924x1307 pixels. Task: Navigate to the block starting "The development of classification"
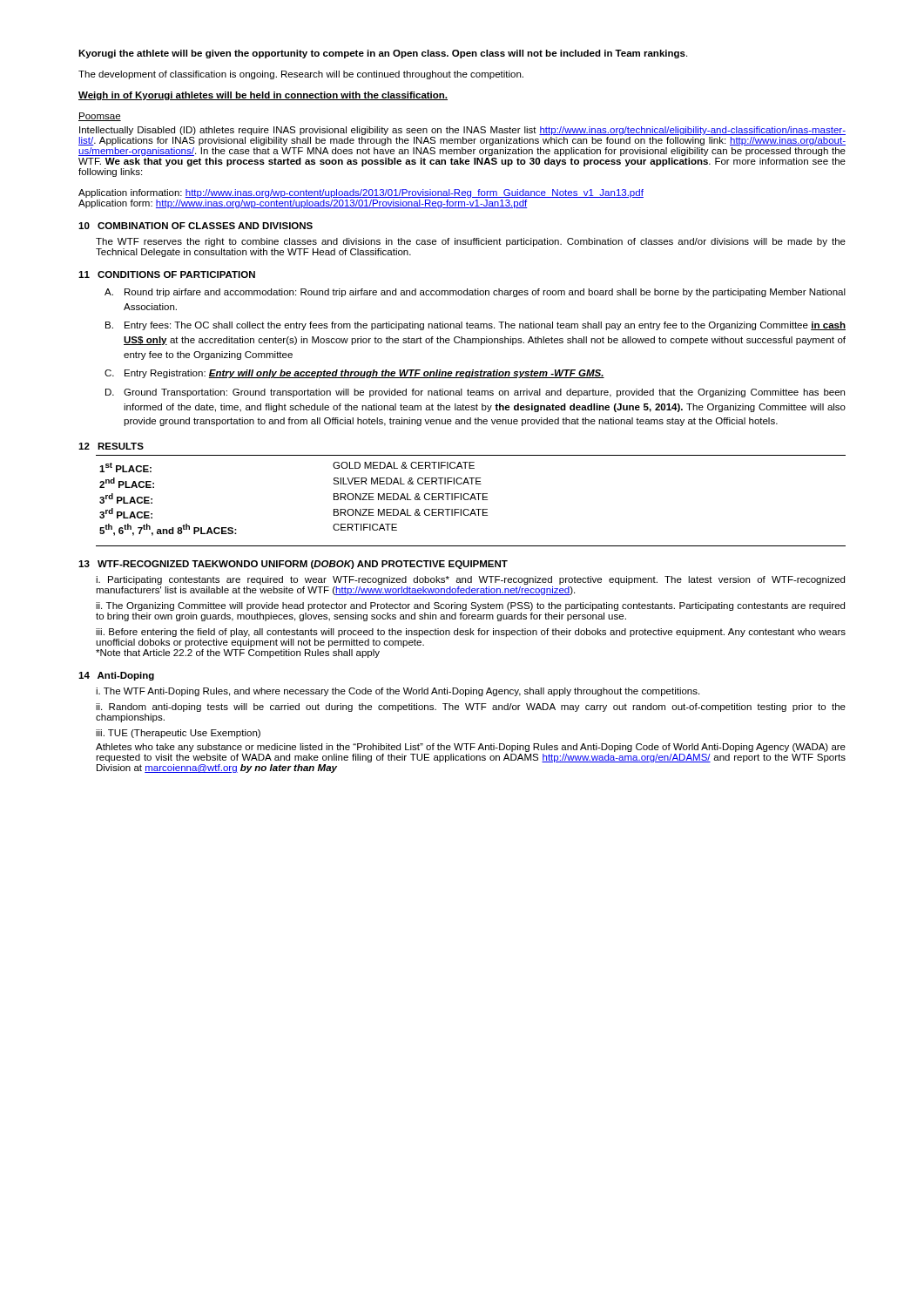click(x=301, y=74)
